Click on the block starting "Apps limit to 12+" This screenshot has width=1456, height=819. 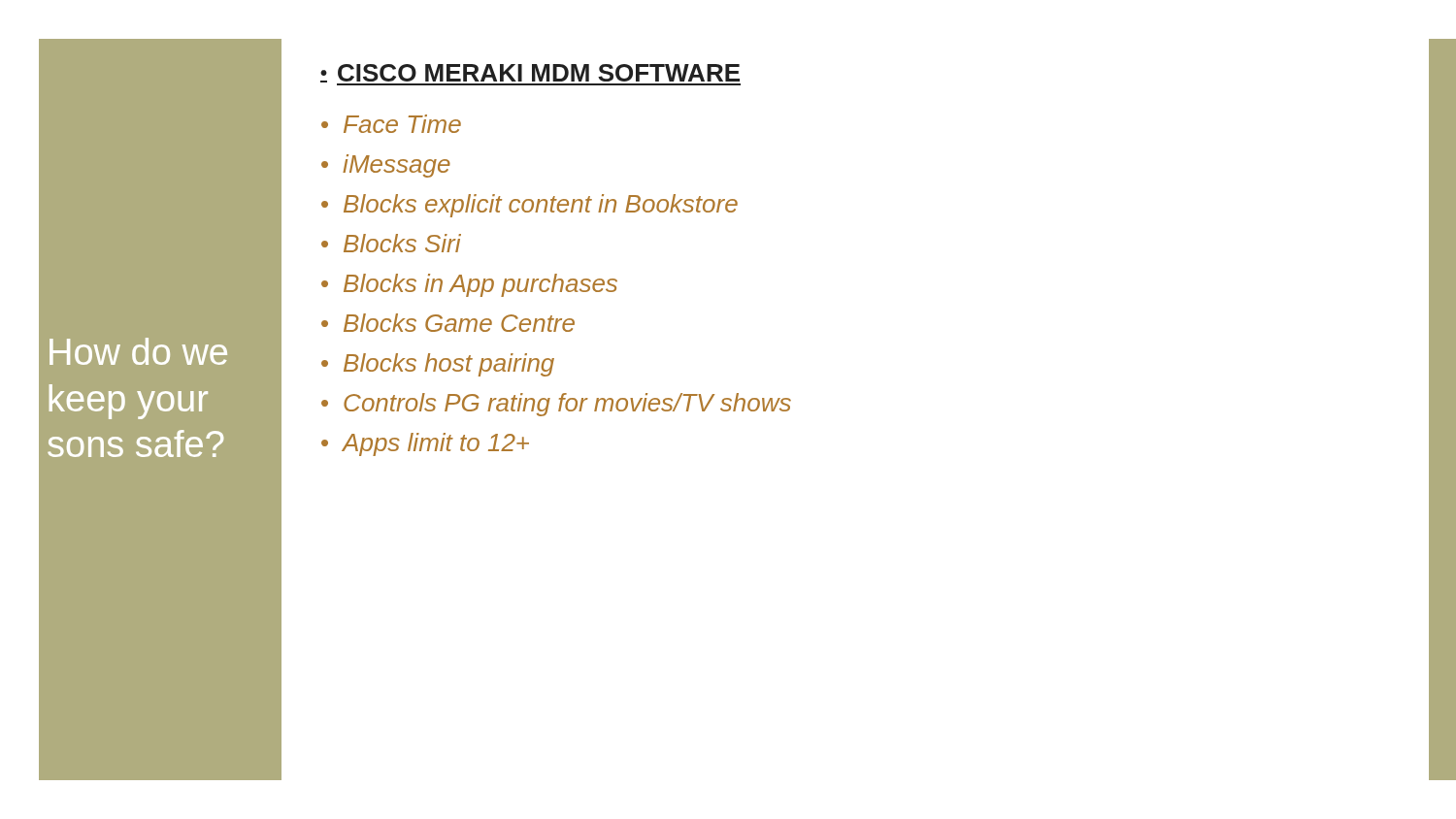[x=436, y=443]
